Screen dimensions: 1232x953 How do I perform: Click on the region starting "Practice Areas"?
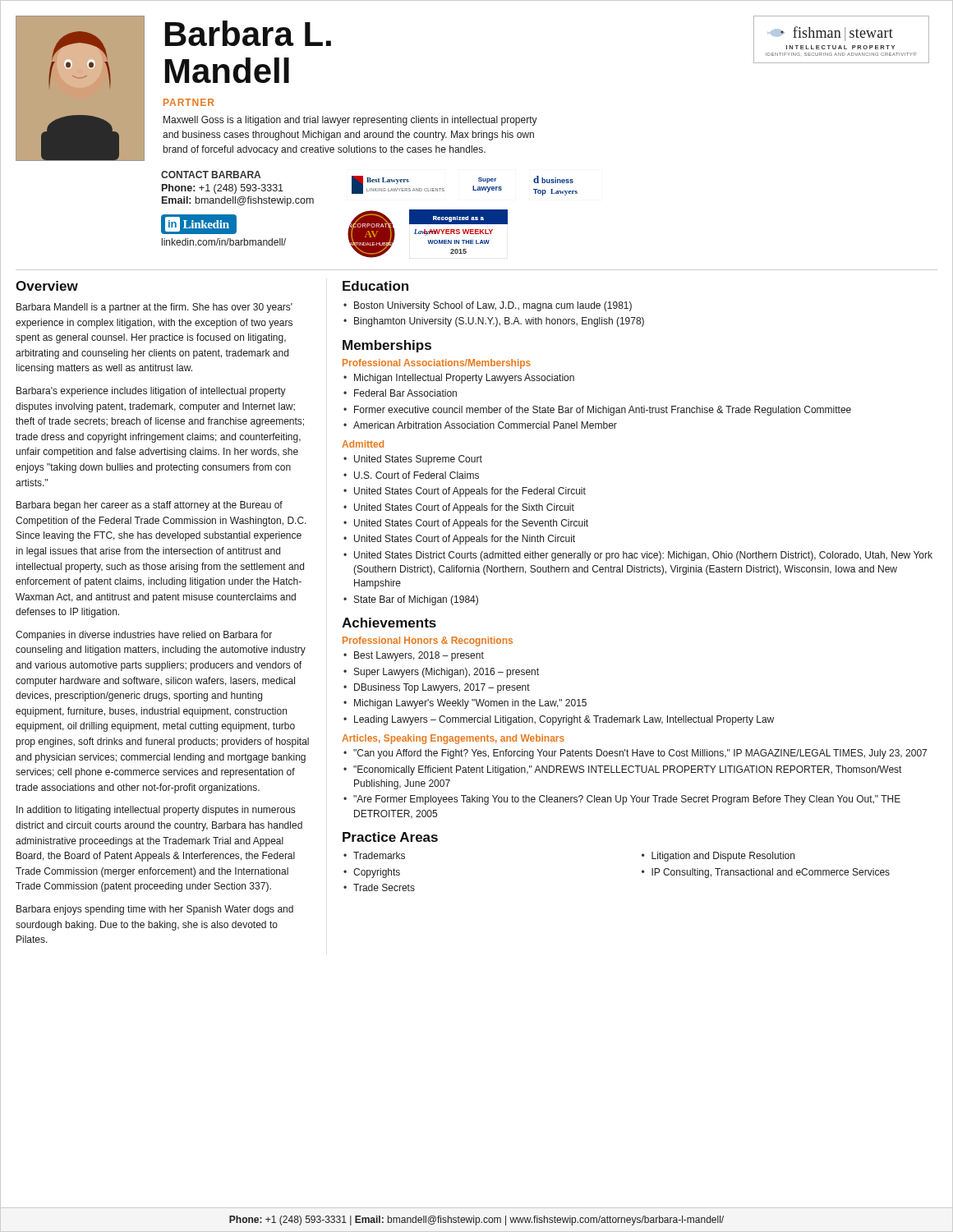coord(390,837)
